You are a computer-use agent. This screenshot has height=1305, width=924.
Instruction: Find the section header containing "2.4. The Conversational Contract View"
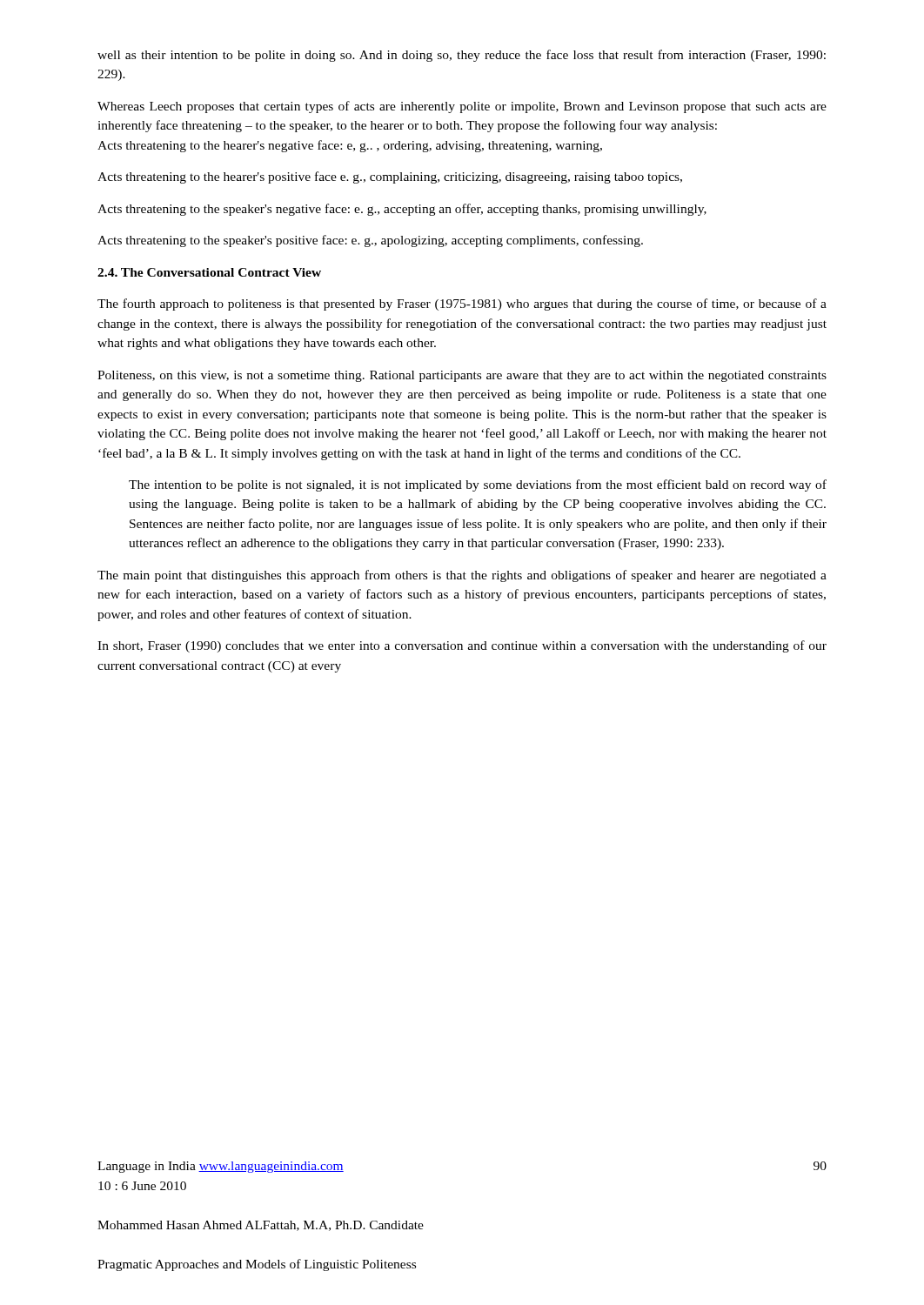pos(209,272)
